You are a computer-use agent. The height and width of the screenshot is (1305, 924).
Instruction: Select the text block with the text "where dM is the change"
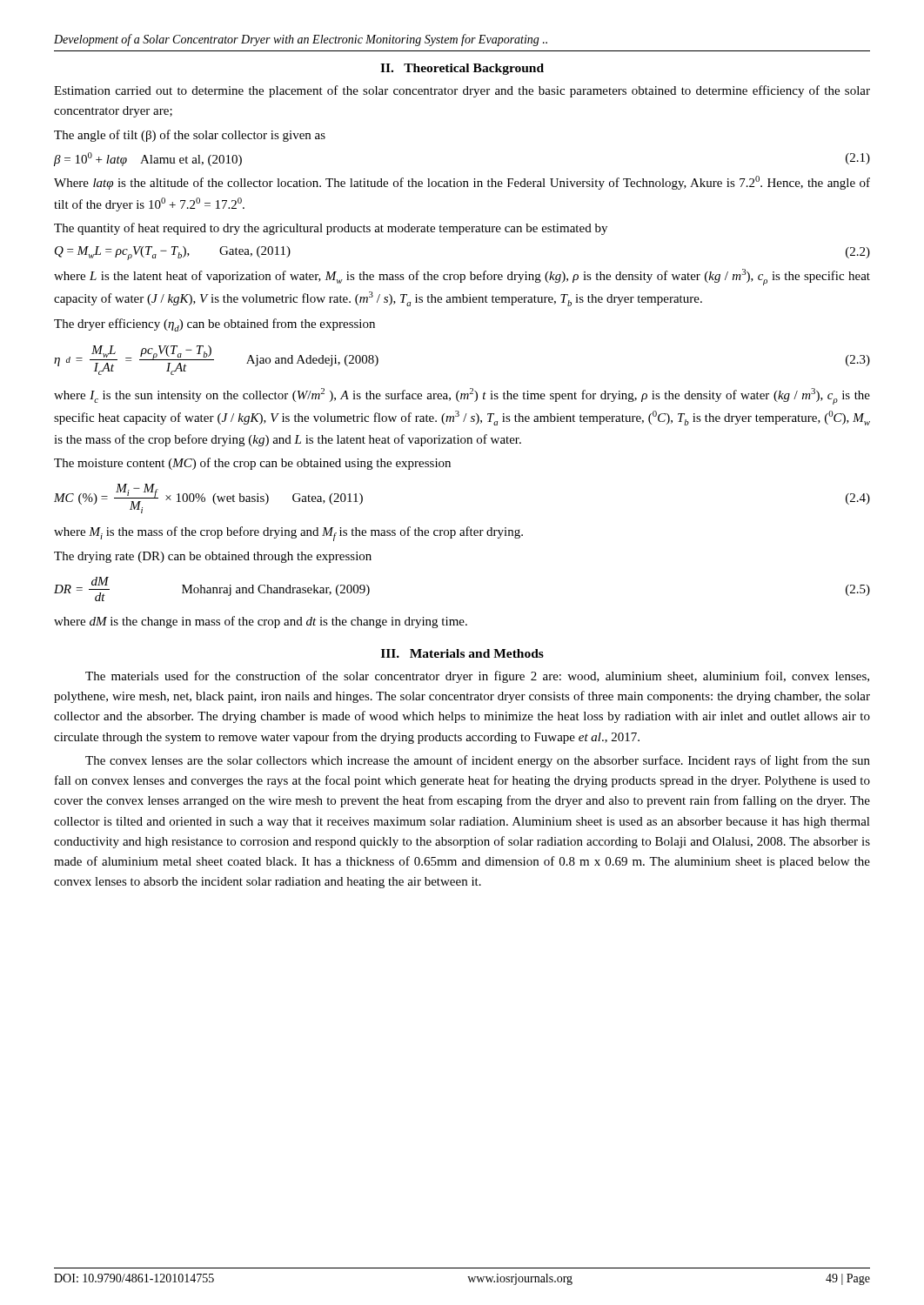point(261,621)
